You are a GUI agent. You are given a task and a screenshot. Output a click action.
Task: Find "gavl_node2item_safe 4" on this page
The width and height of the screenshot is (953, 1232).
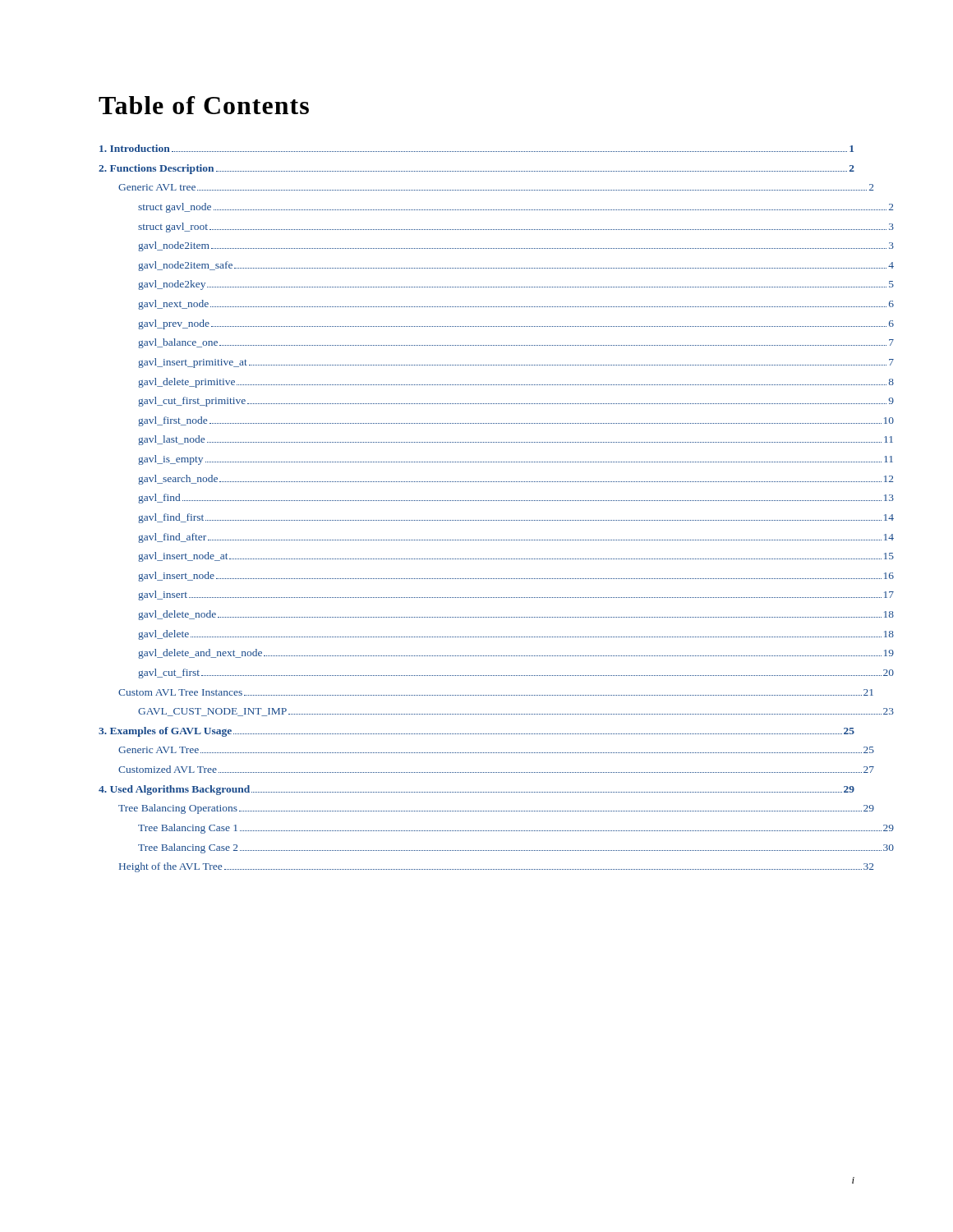pyautogui.click(x=516, y=265)
